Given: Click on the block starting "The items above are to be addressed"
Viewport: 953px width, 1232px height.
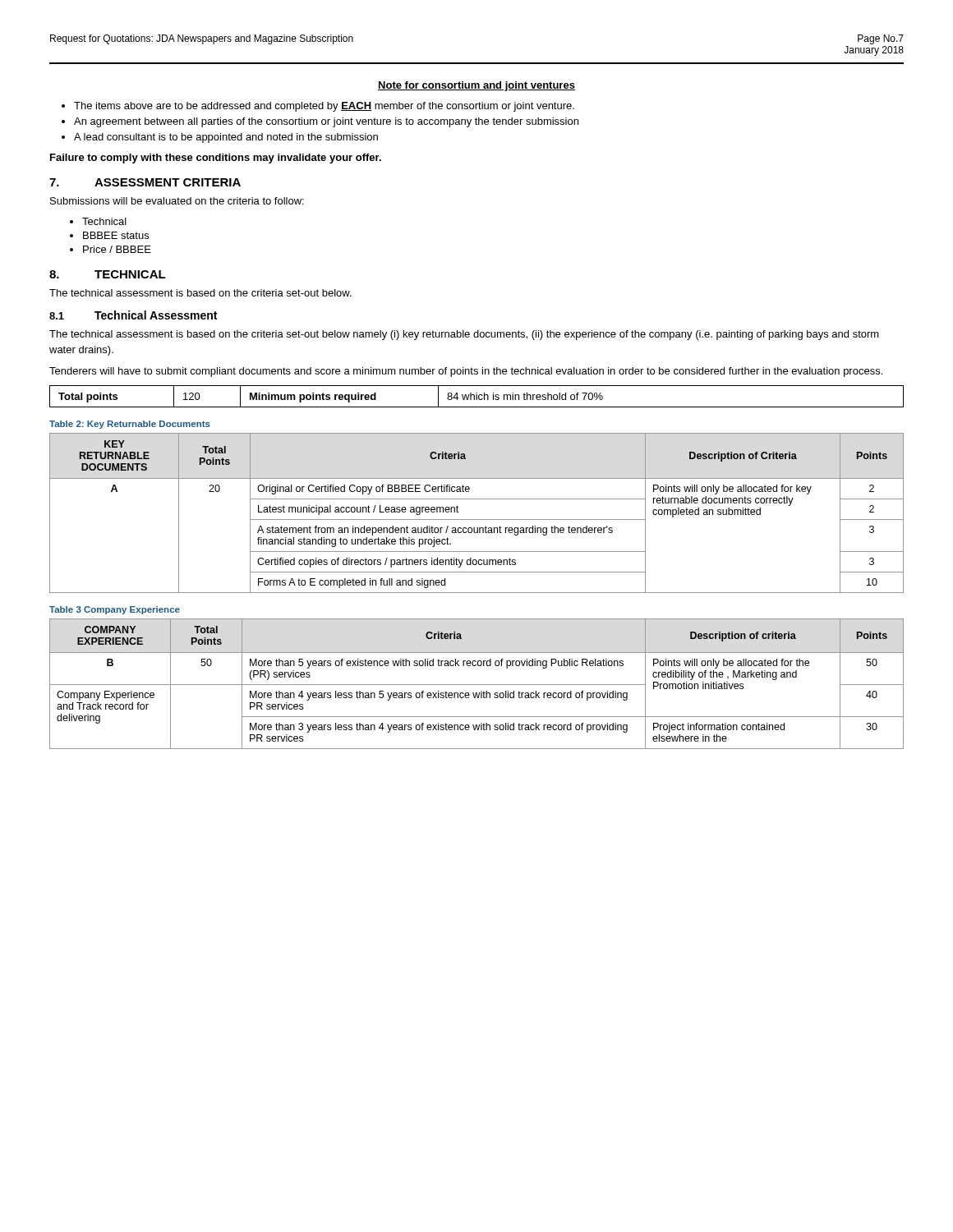Looking at the screenshot, I should tap(324, 106).
